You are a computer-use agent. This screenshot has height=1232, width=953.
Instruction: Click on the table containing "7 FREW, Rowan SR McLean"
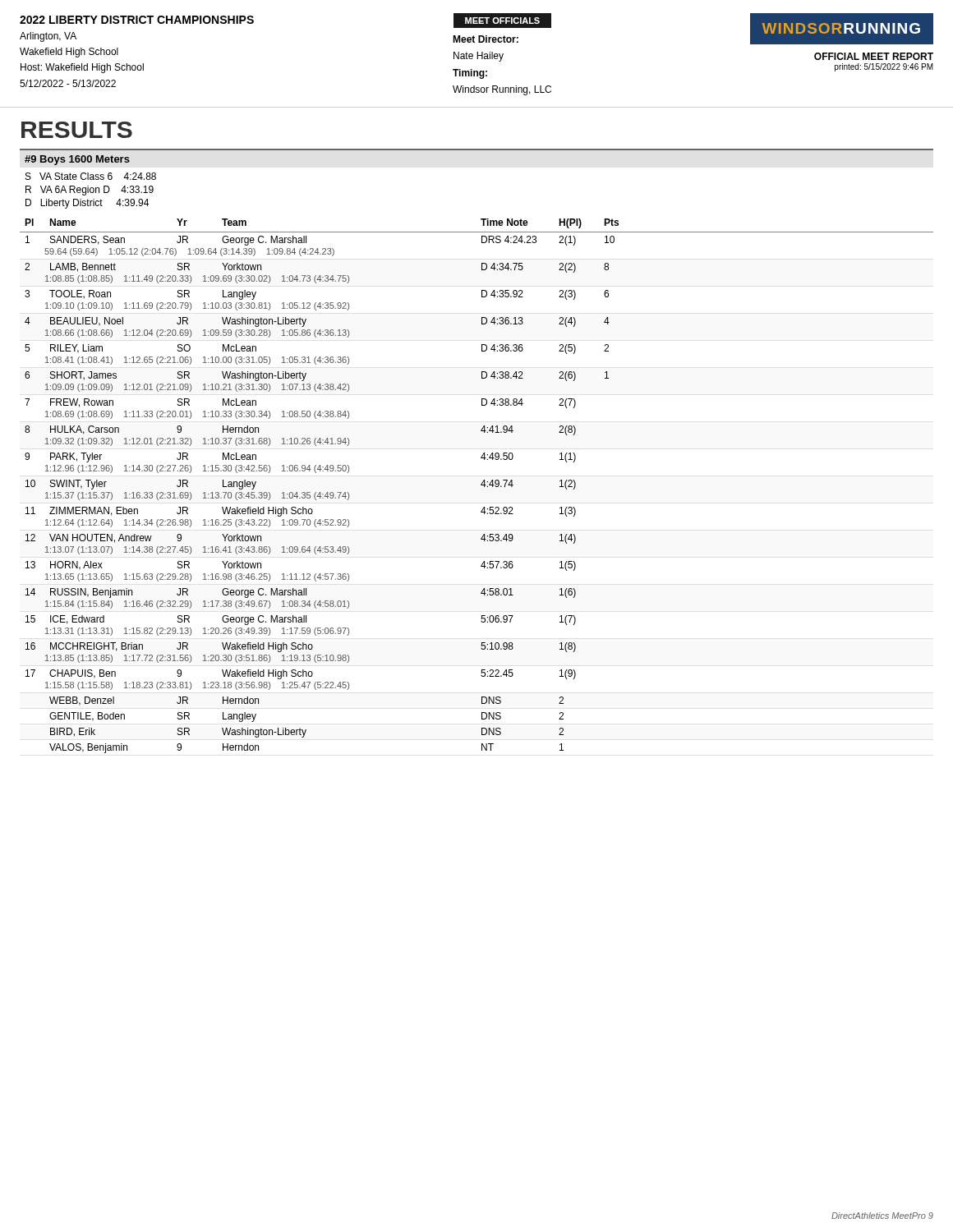(x=476, y=408)
